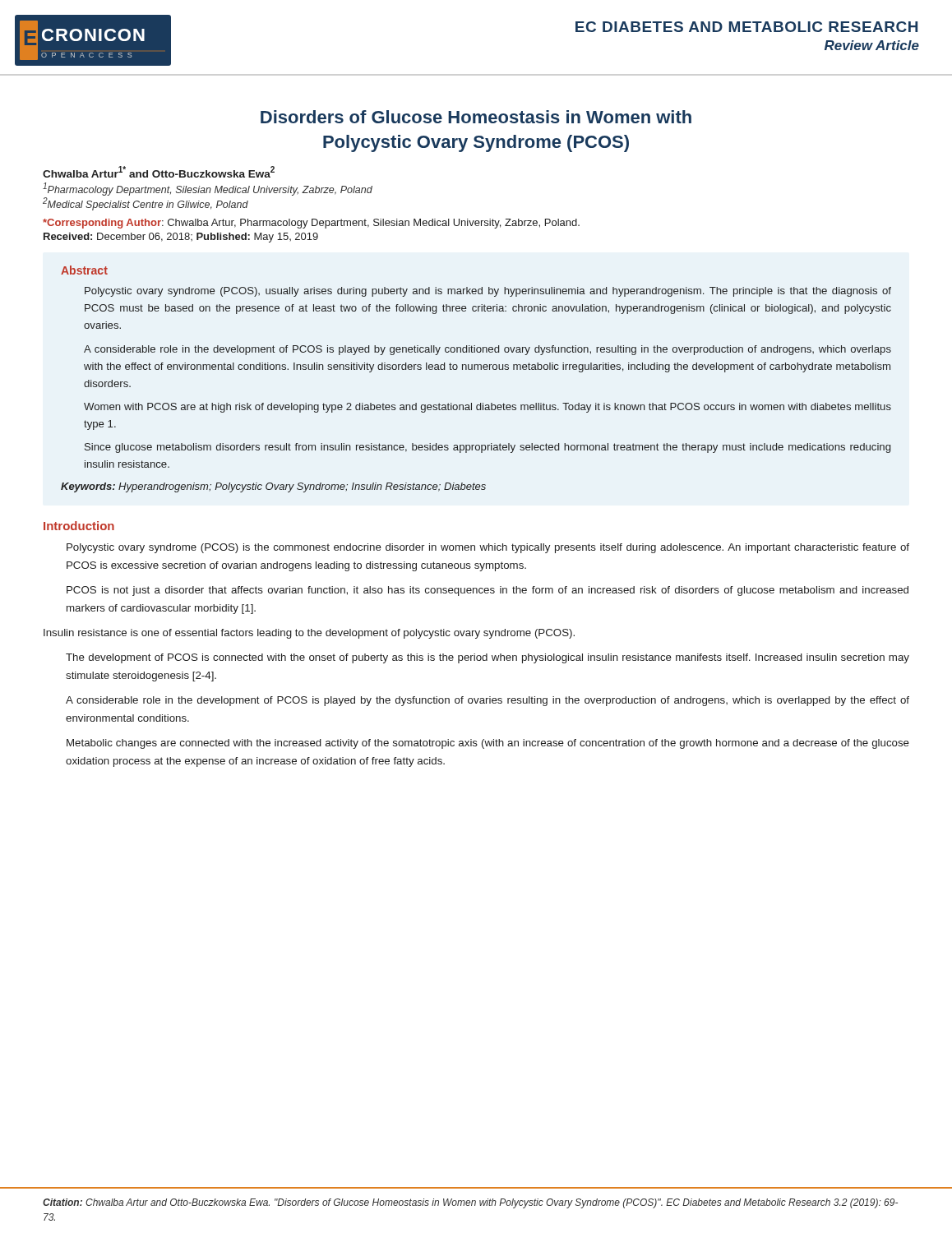Screen dimensions: 1233x952
Task: Select the text block with the text "1Pharmacology Department, Silesian"
Action: tap(208, 189)
